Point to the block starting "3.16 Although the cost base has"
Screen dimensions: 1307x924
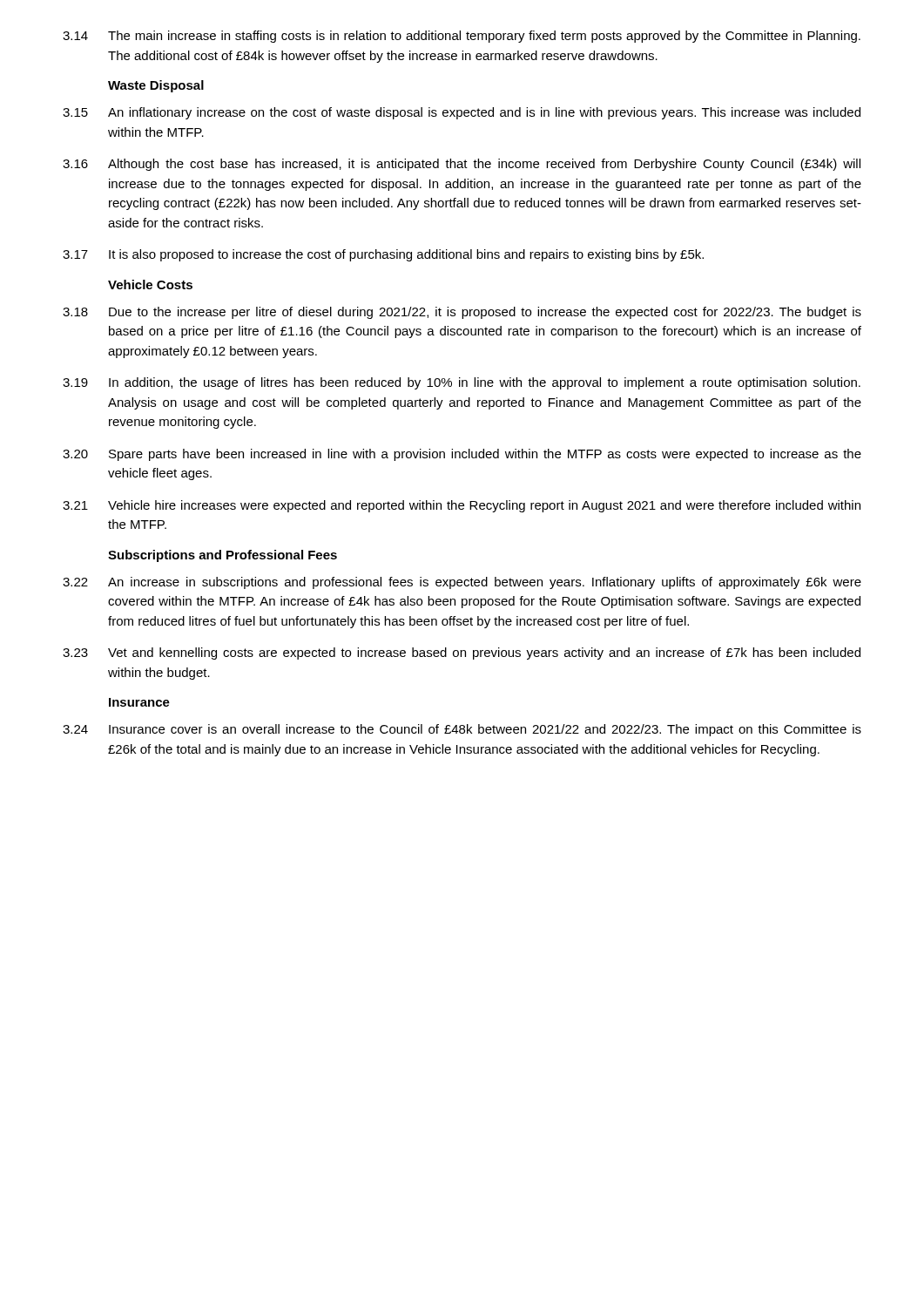tap(462, 193)
